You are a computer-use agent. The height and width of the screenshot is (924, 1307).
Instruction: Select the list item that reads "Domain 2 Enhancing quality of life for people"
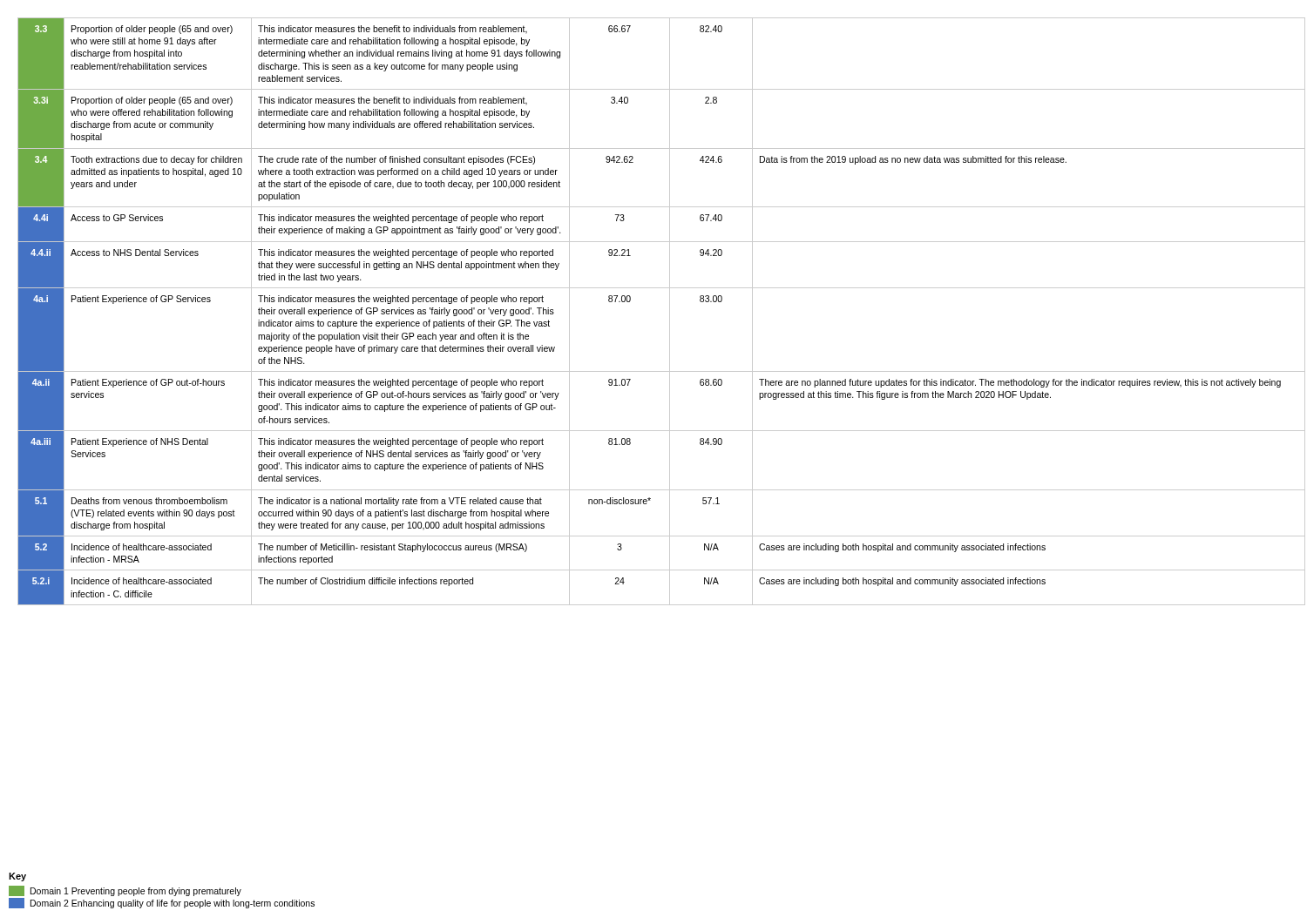[x=162, y=903]
